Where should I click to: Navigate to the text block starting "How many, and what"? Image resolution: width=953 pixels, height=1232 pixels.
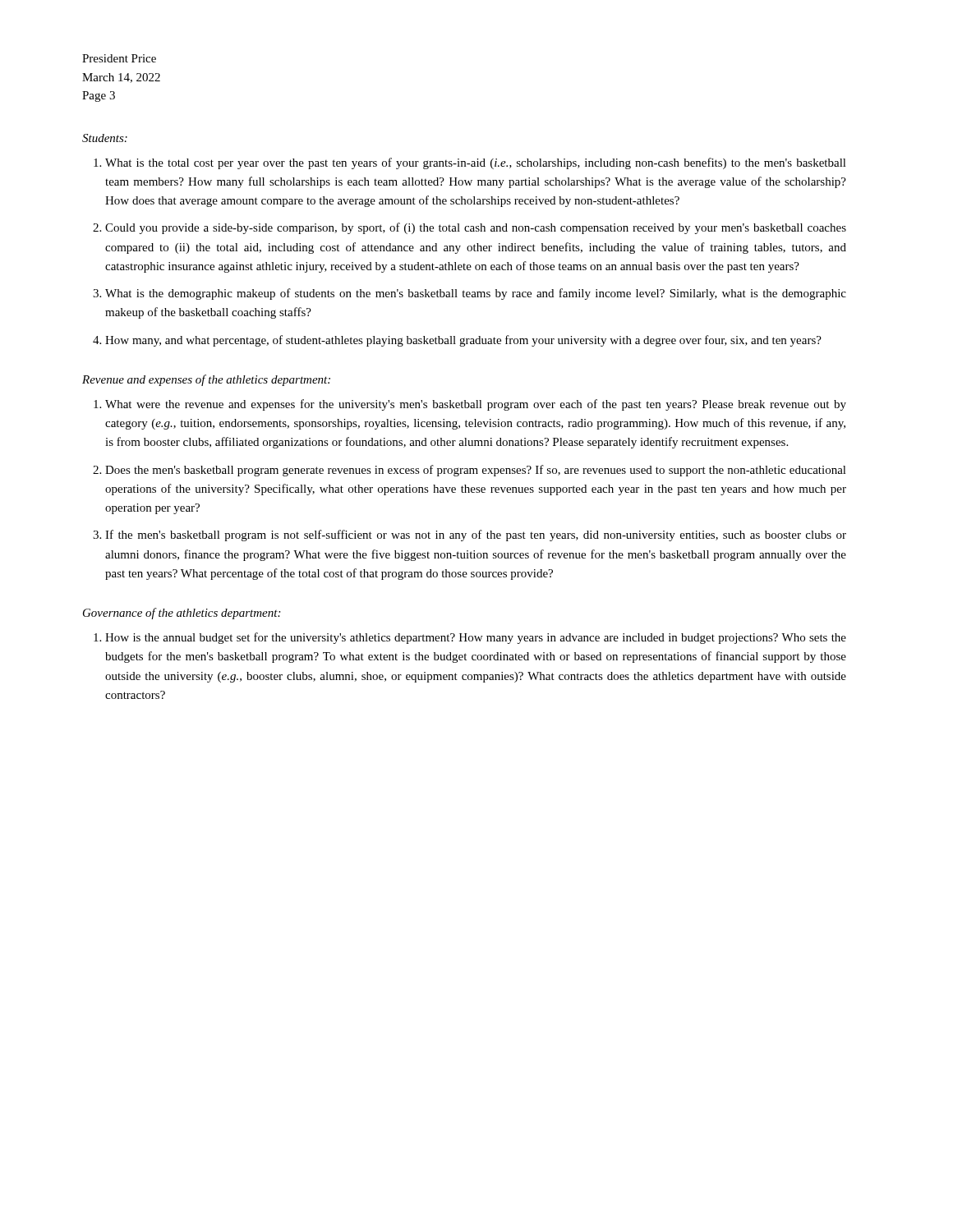pos(463,340)
